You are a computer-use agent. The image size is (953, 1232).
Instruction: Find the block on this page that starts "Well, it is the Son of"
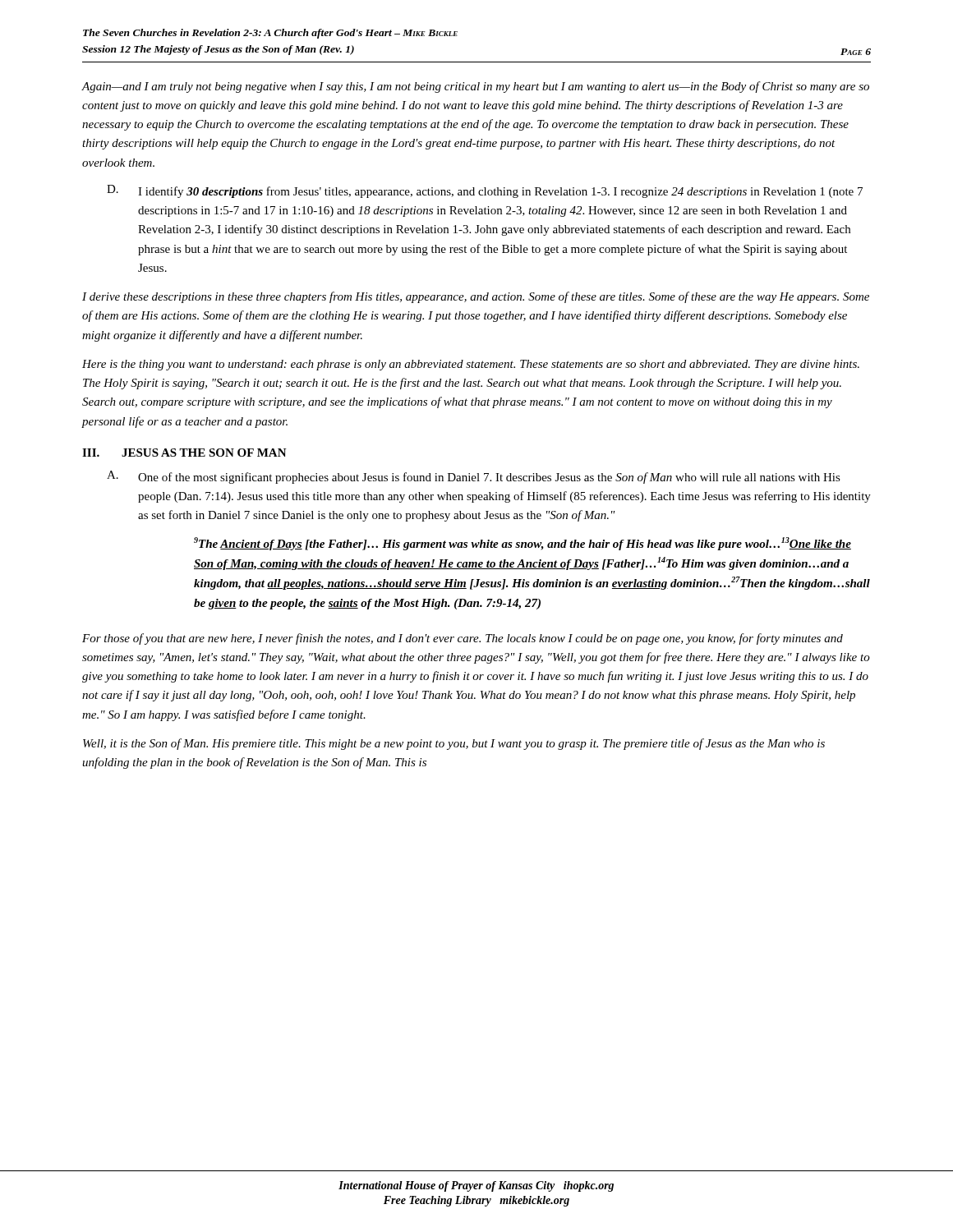(x=454, y=753)
